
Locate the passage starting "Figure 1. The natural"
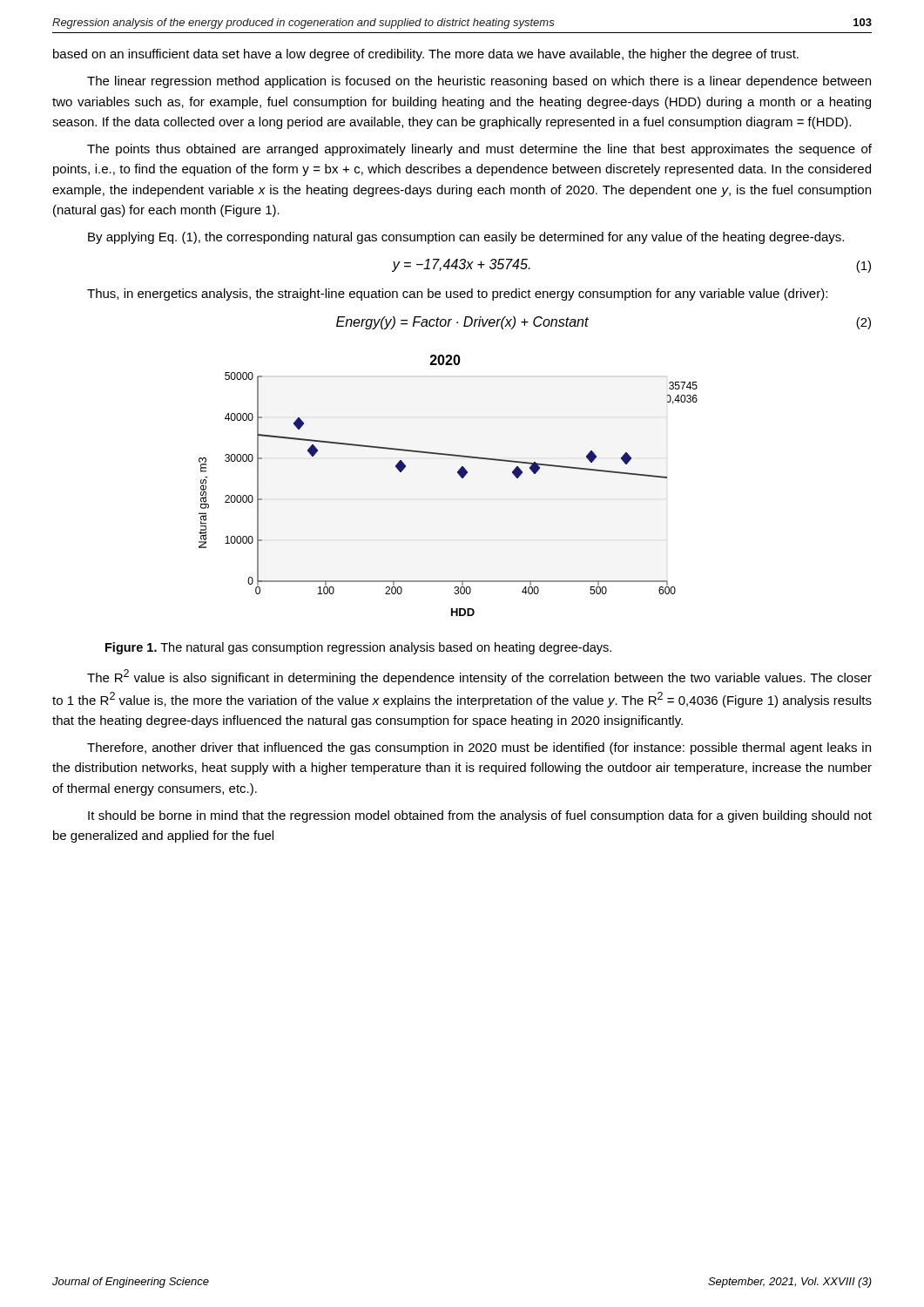pos(359,647)
